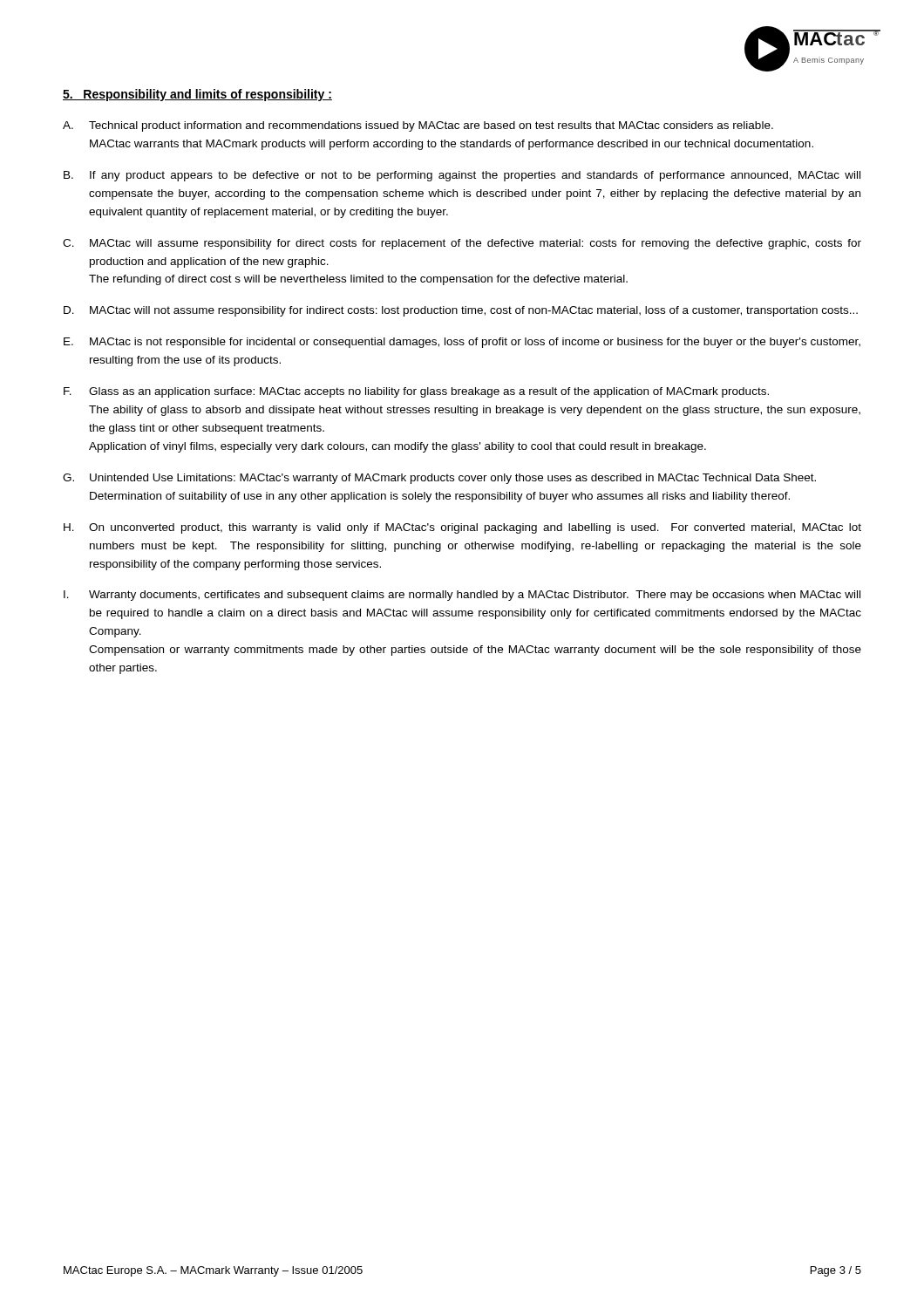924x1308 pixels.
Task: Where is the passage that starts "B. If any product appears to be defective"?
Action: coord(462,194)
